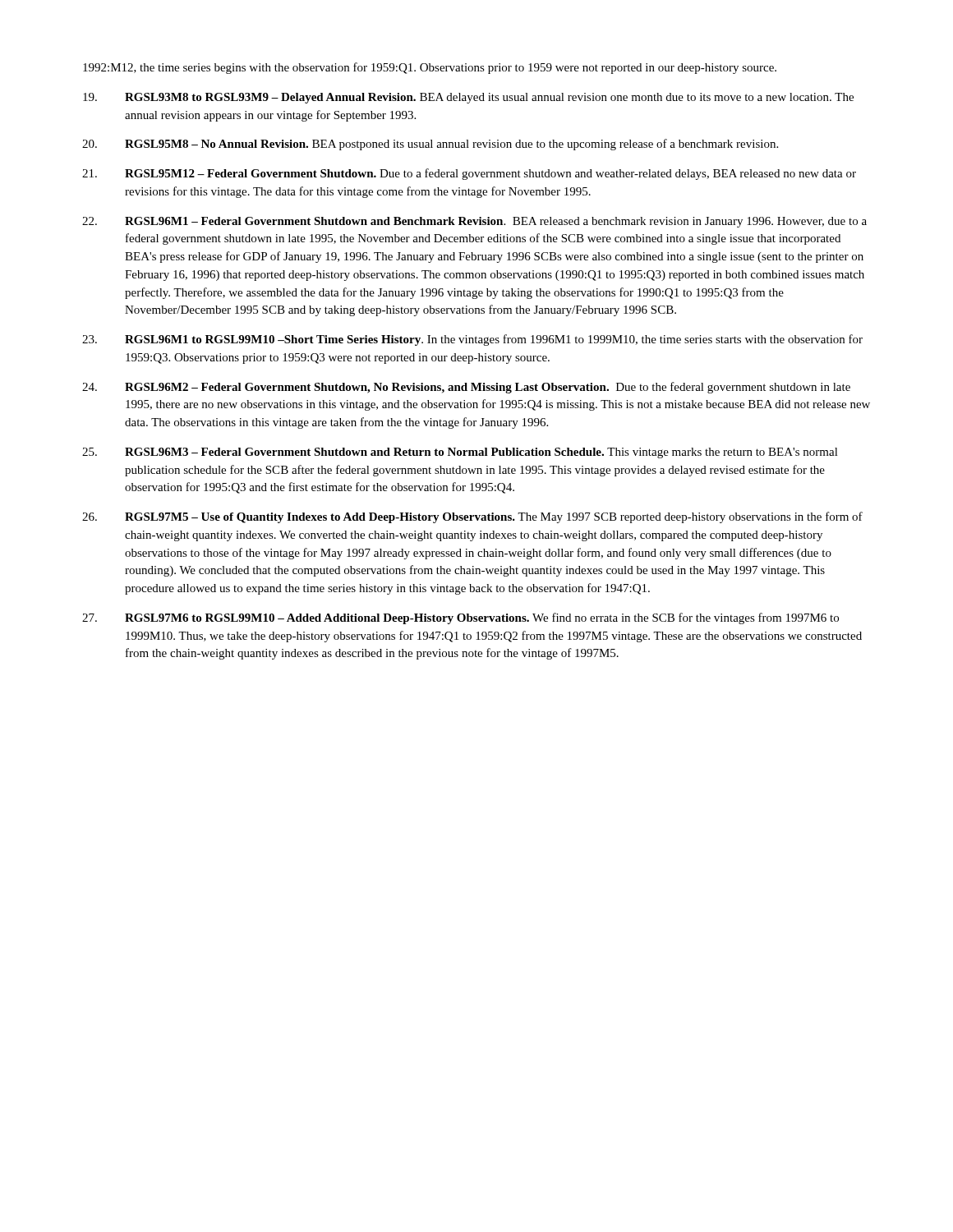Image resolution: width=953 pixels, height=1232 pixels.
Task: Find the text block with the text "RGSL93M8 to RGSL93M9 –"
Action: (476, 106)
